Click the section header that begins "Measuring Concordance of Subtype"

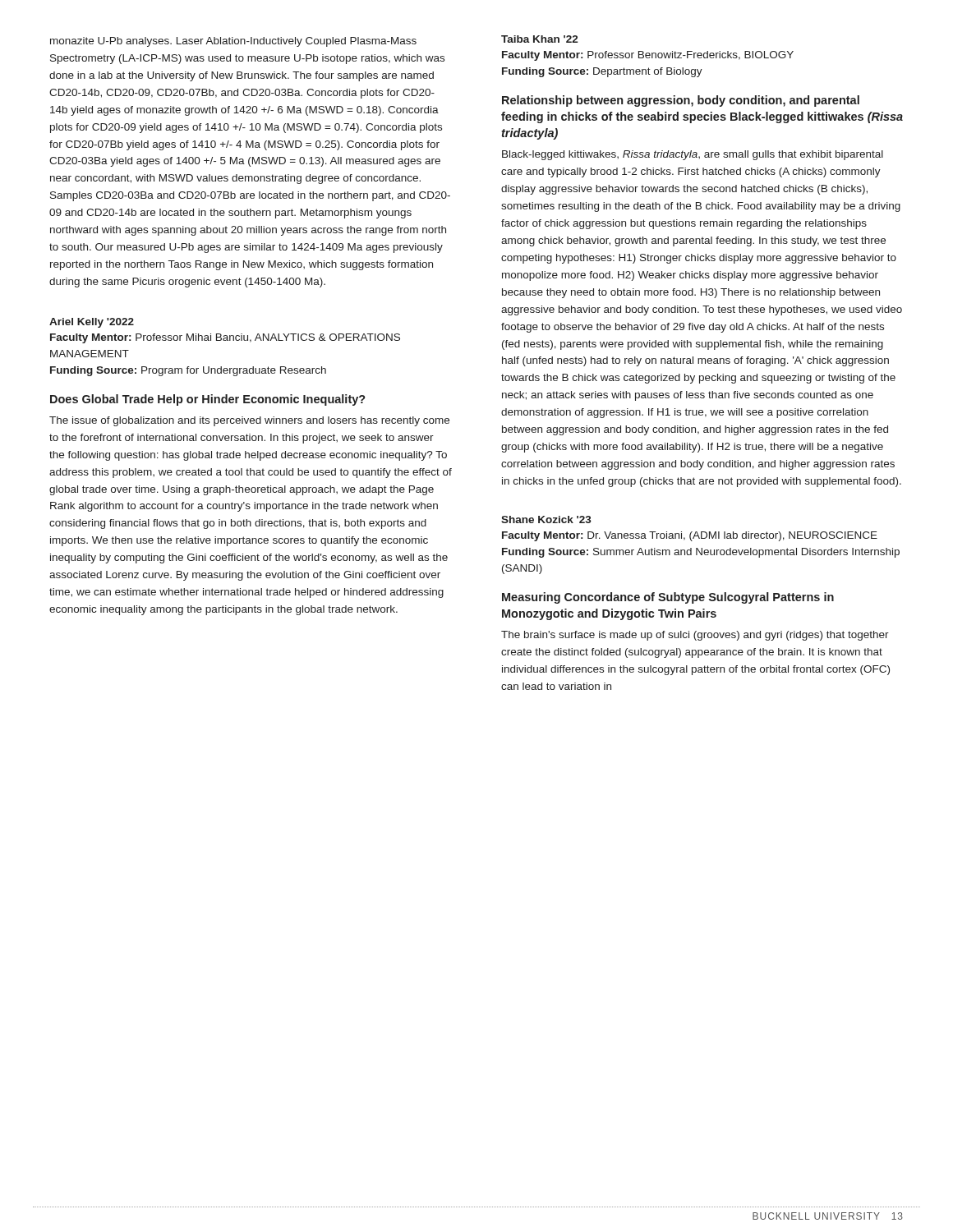[x=668, y=605]
